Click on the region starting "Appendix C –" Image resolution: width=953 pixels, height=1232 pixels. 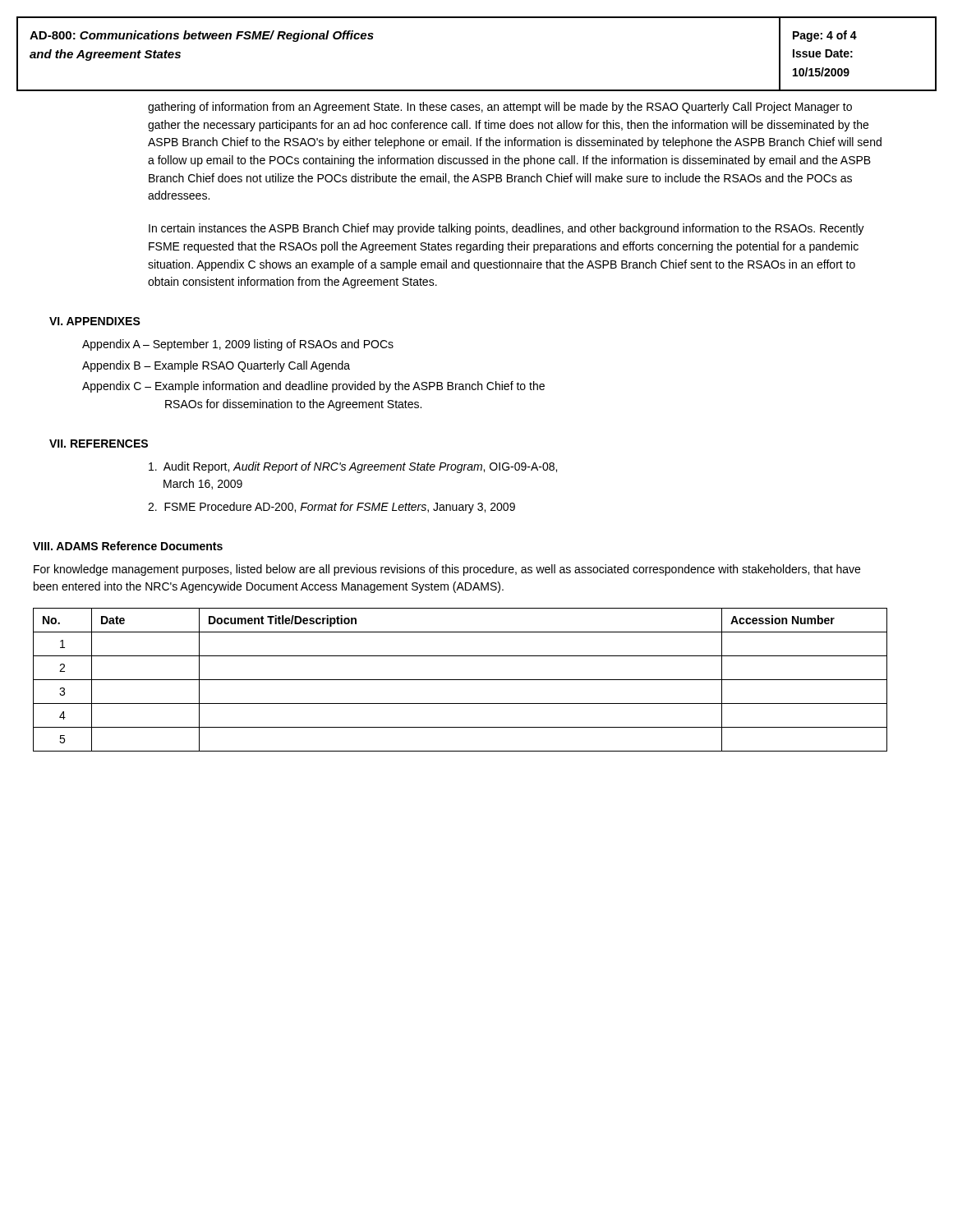click(314, 397)
